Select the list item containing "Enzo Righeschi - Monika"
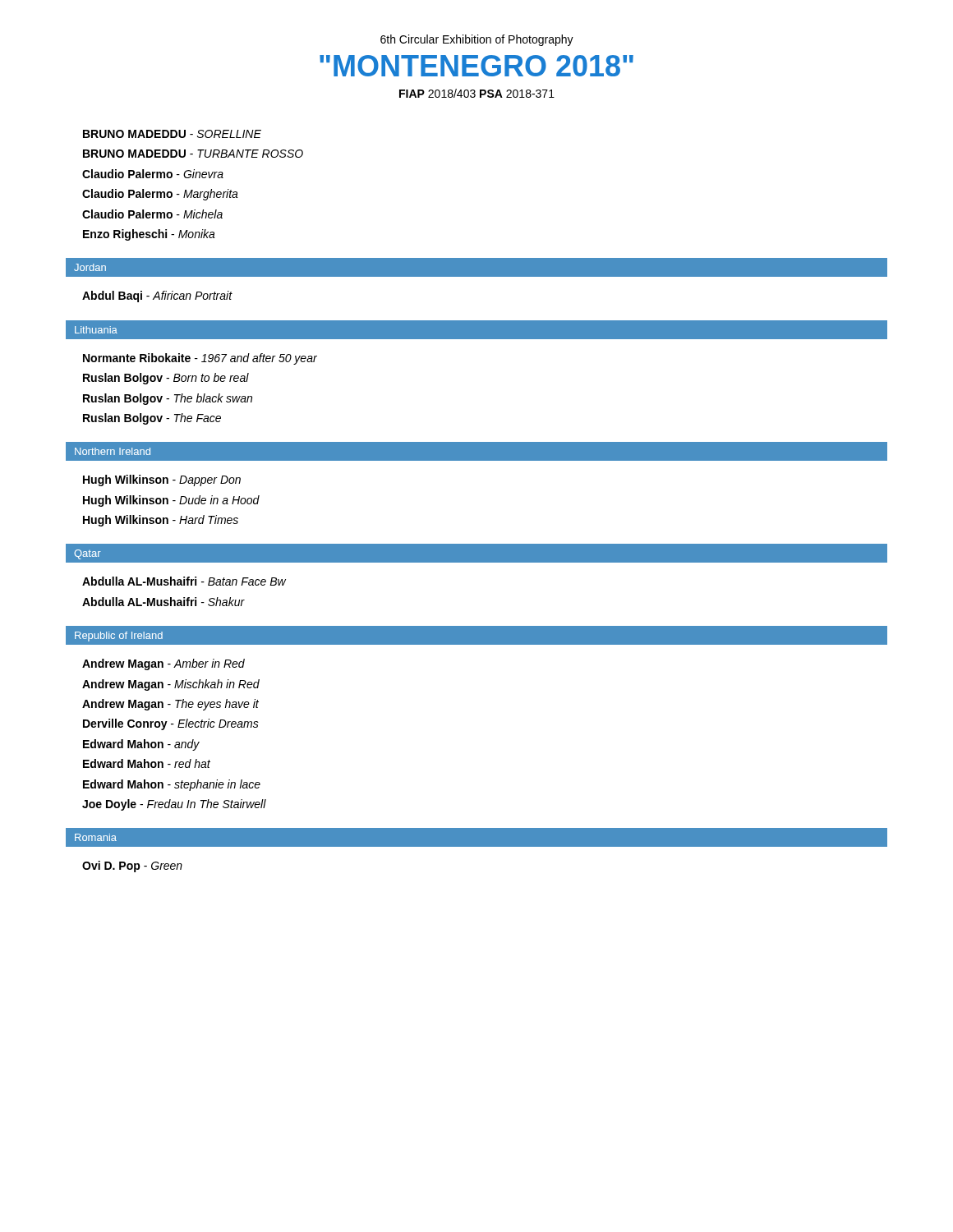This screenshot has height=1232, width=953. pos(149,234)
